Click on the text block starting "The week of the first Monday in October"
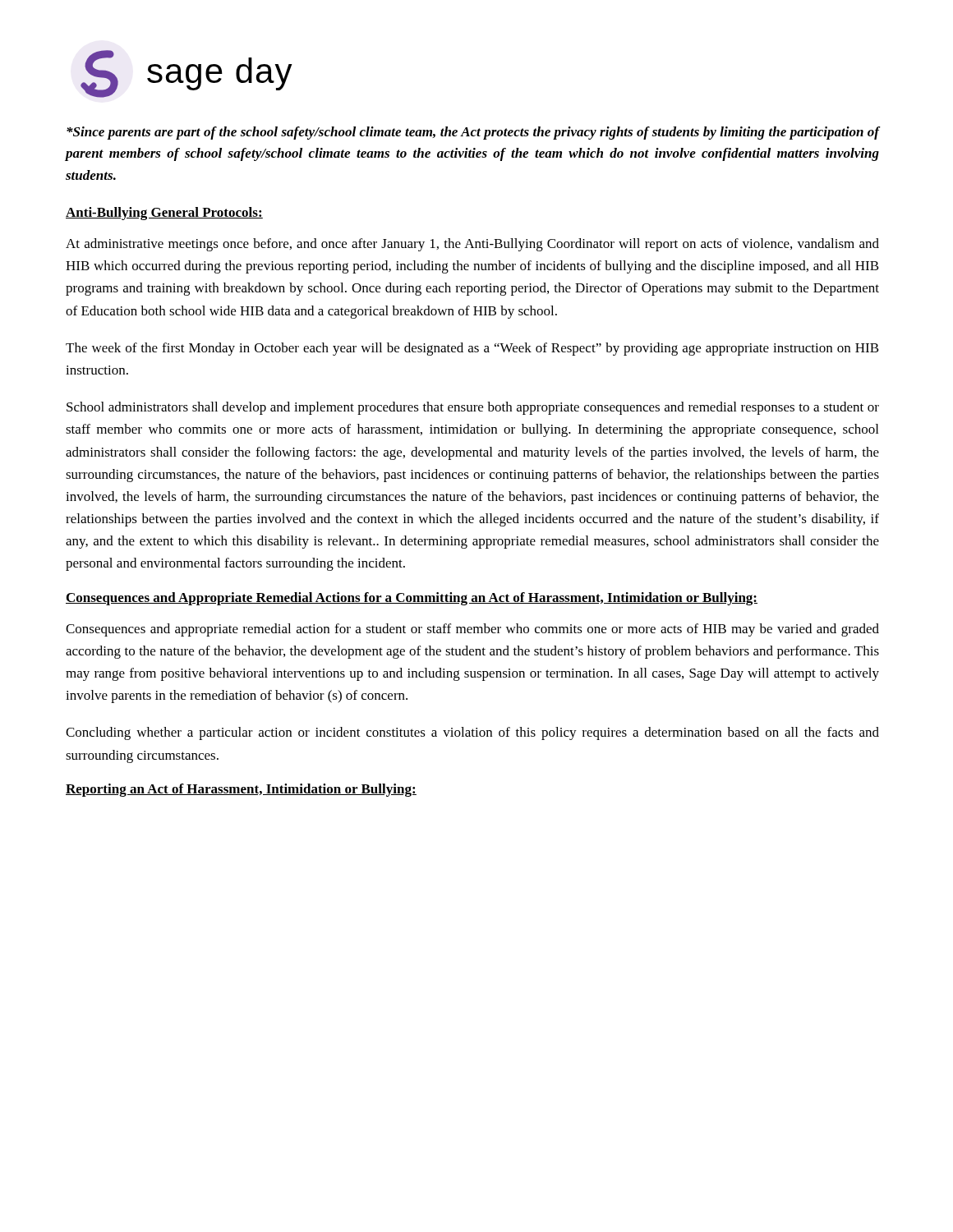Screen dimensions: 1232x953 click(x=472, y=359)
